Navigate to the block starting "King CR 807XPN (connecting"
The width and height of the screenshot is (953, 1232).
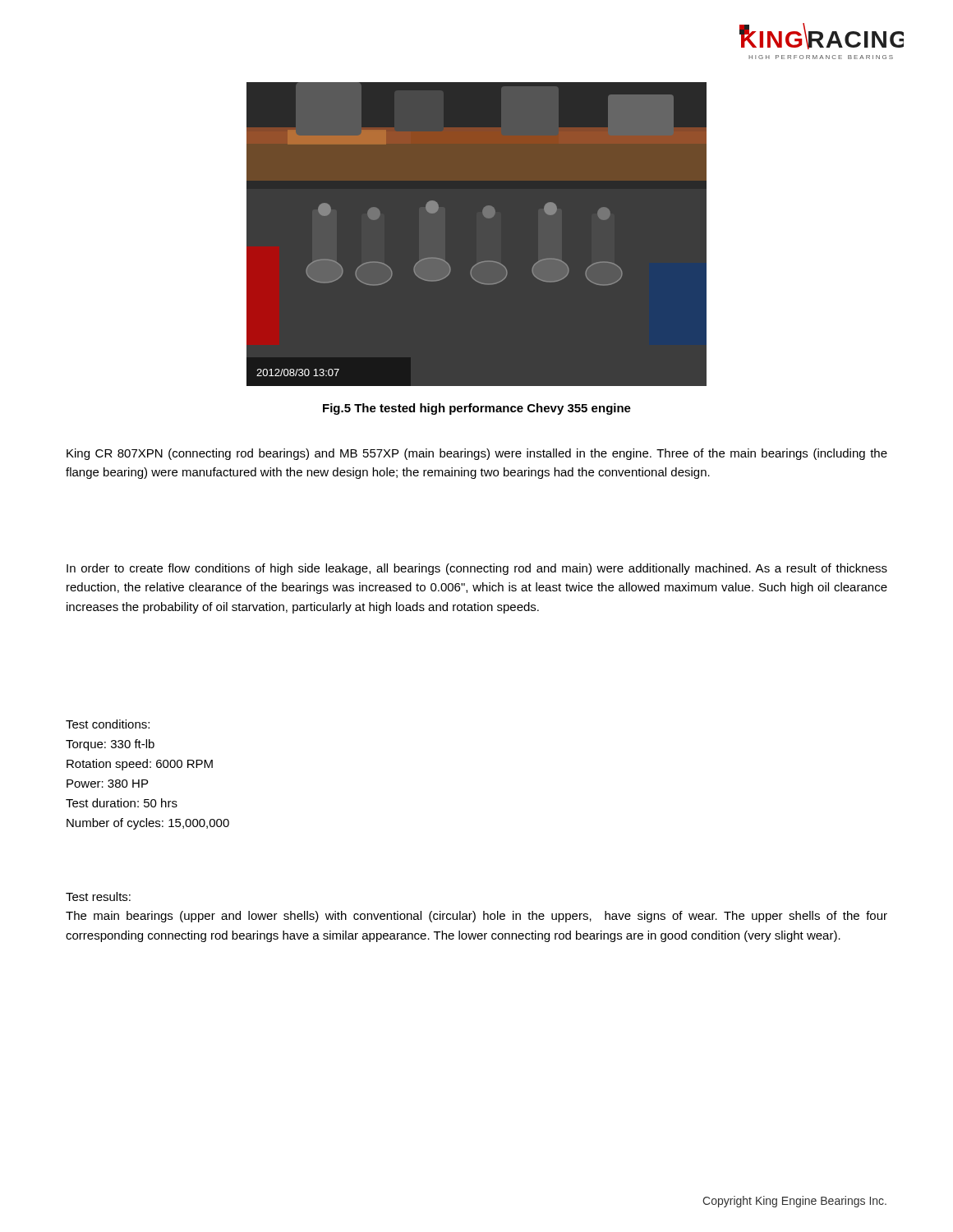(x=476, y=462)
